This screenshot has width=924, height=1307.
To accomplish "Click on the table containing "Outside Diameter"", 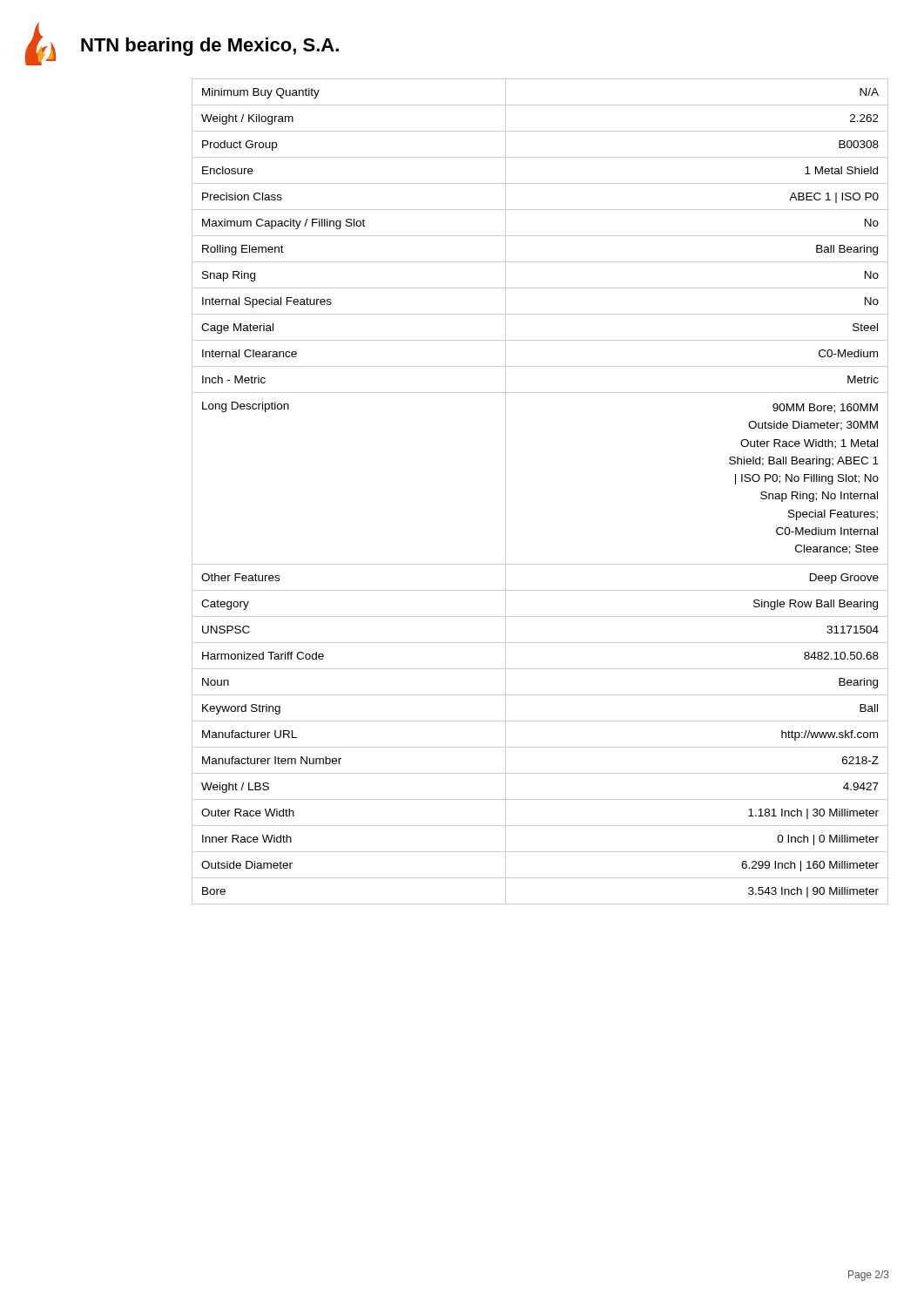I will tap(540, 492).
